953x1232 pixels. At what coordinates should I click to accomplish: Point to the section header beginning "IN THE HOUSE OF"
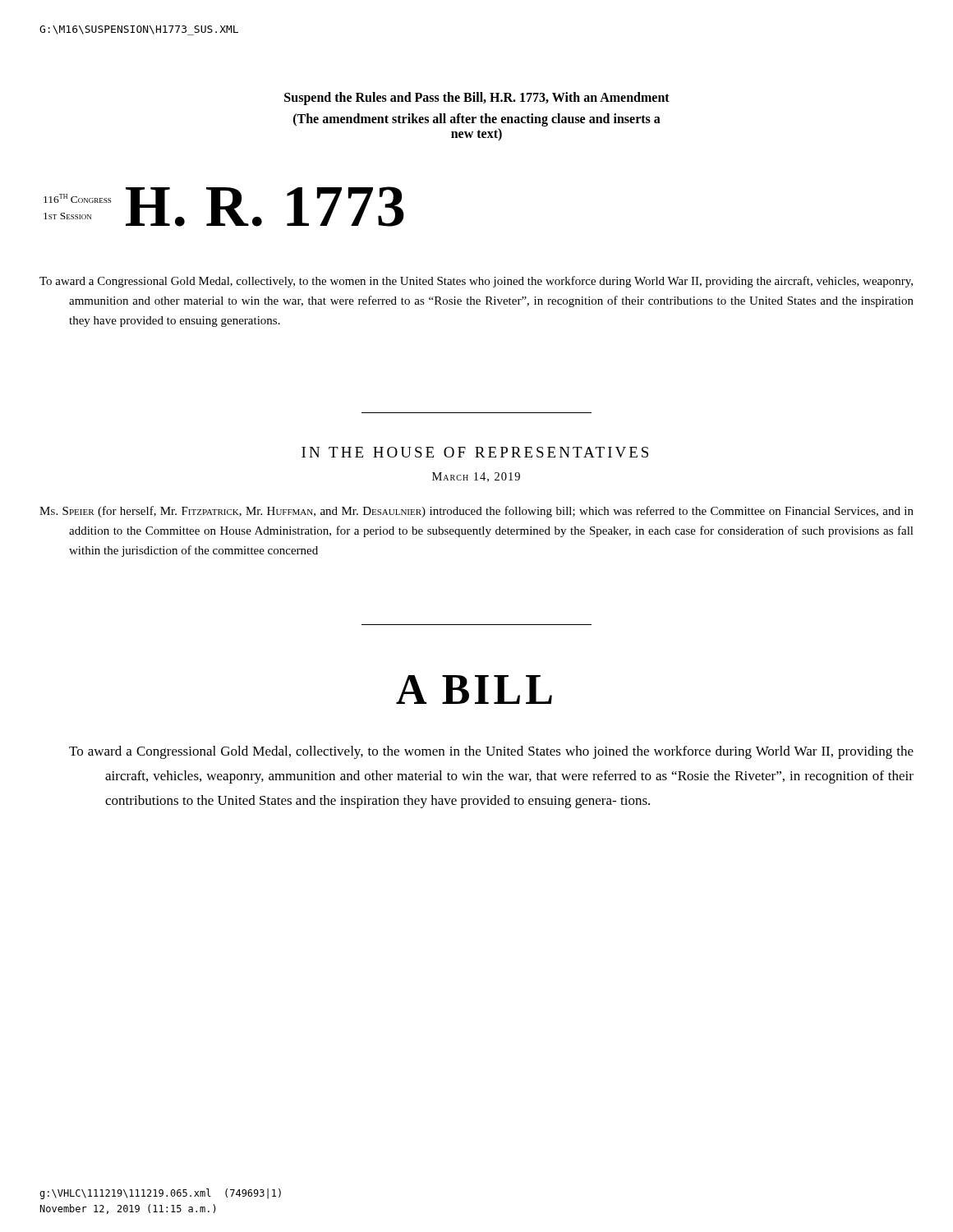click(x=476, y=452)
